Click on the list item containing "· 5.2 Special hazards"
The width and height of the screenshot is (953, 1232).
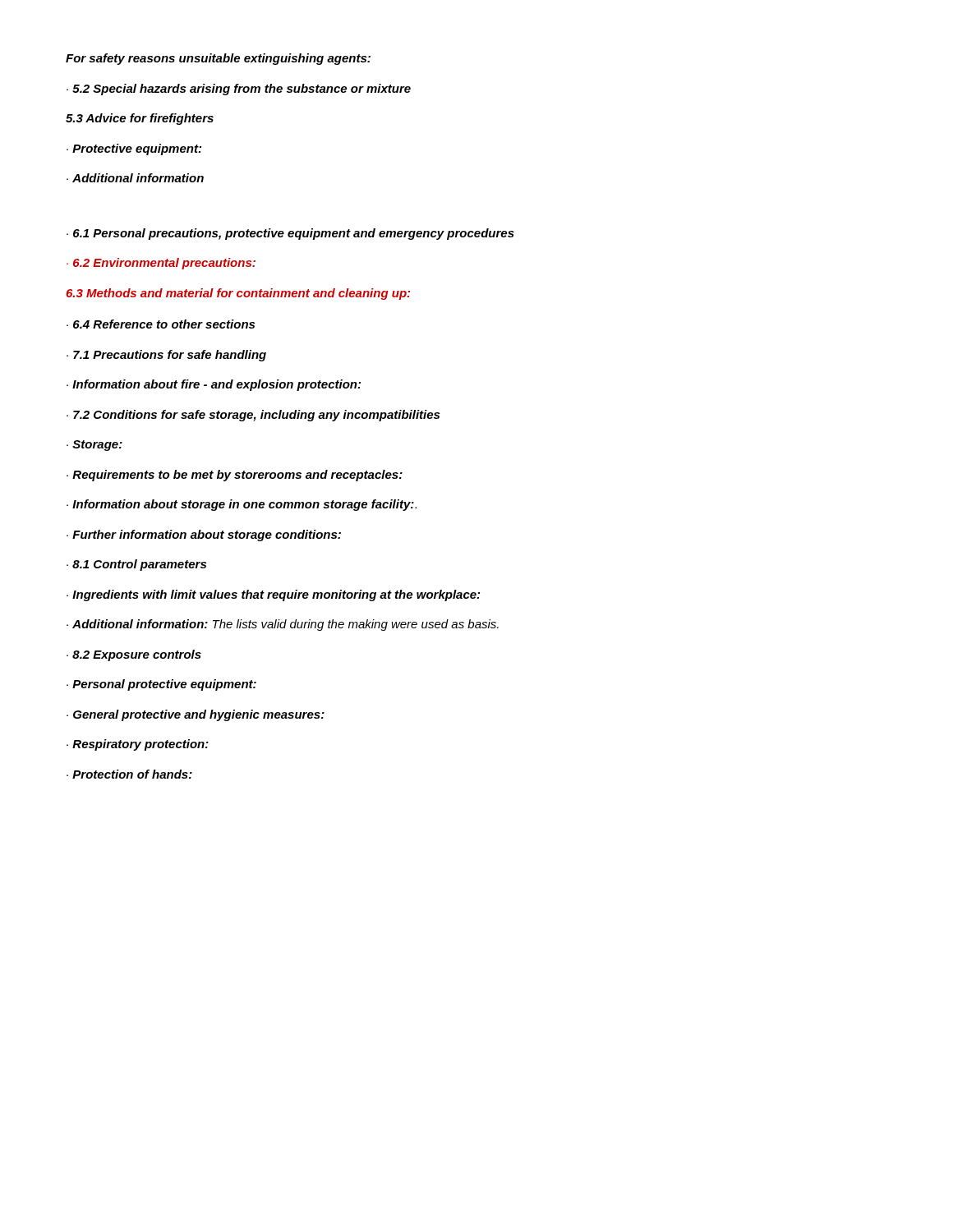(x=238, y=88)
